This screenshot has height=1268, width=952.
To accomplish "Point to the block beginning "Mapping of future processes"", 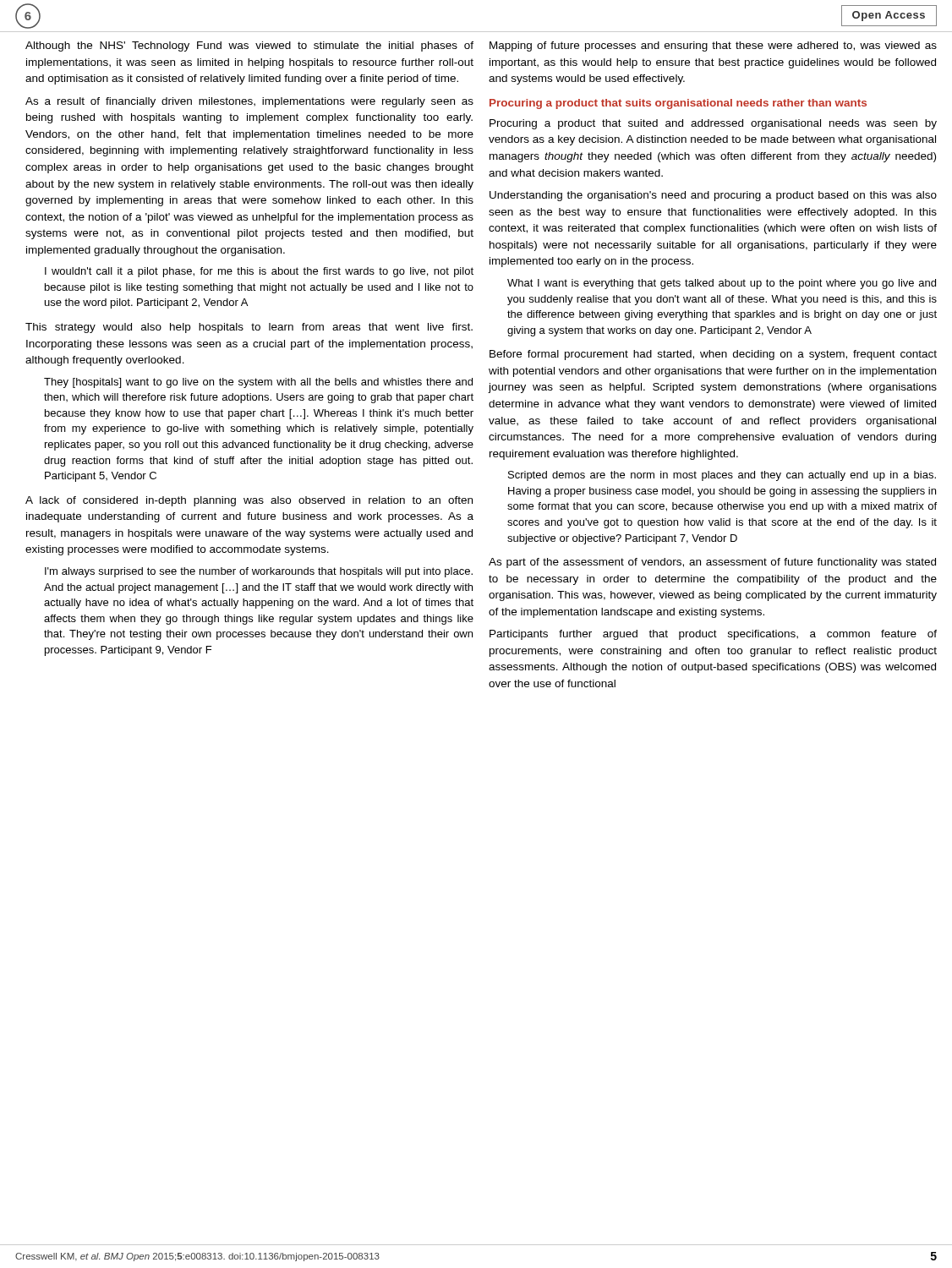I will tap(713, 62).
